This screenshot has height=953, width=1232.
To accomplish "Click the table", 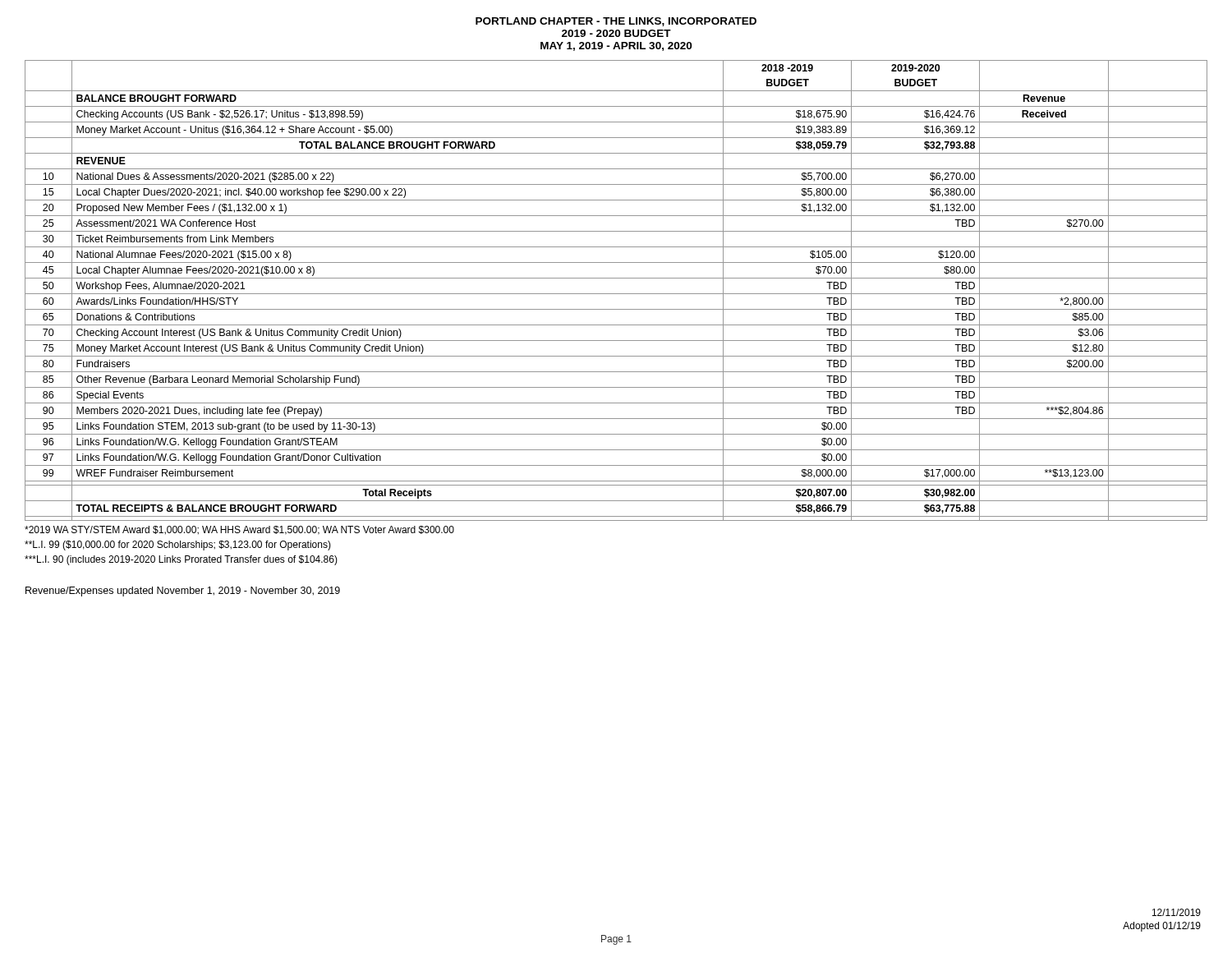I will pyautogui.click(x=616, y=290).
